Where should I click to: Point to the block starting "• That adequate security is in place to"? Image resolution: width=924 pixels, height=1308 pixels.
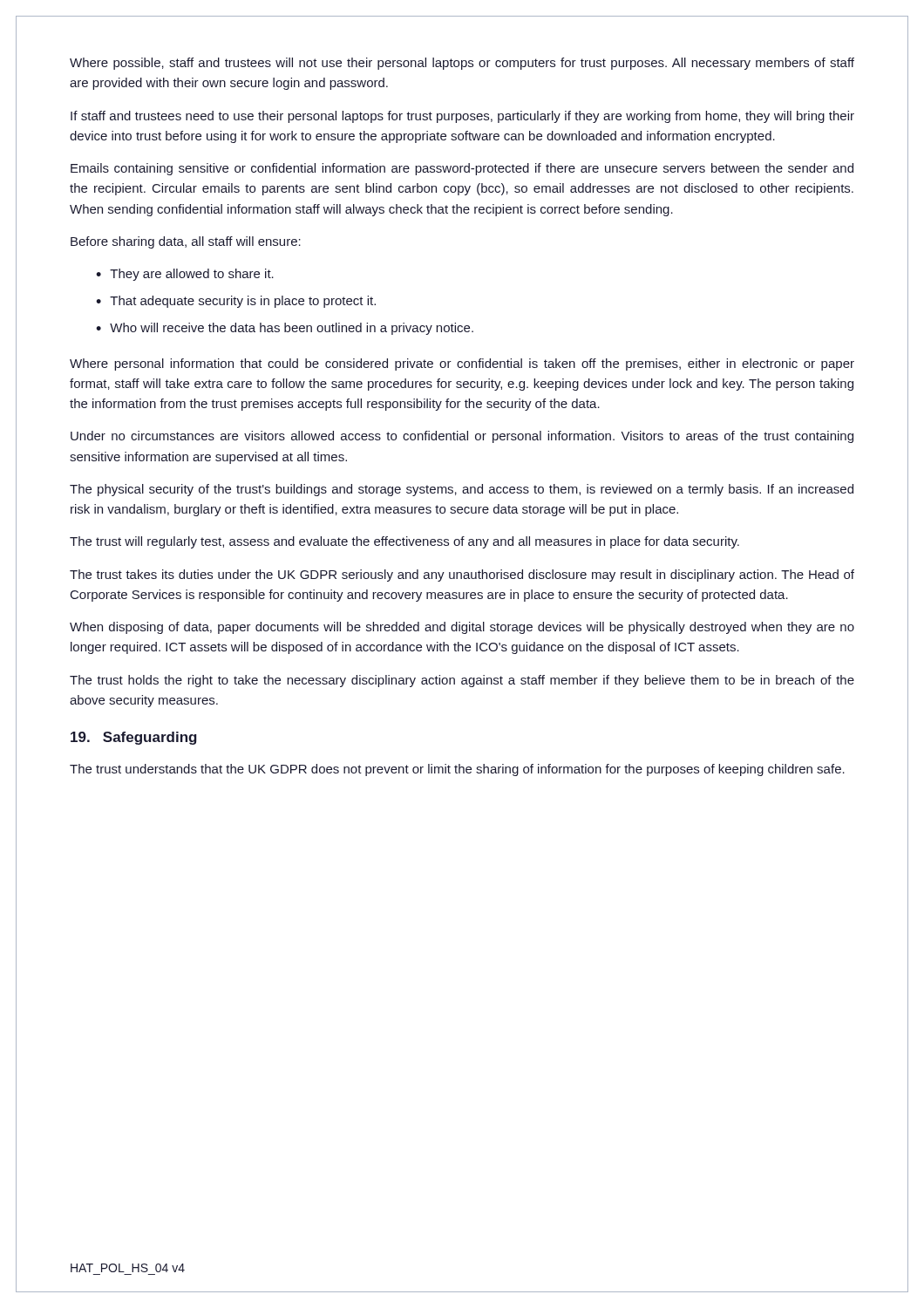coord(236,302)
